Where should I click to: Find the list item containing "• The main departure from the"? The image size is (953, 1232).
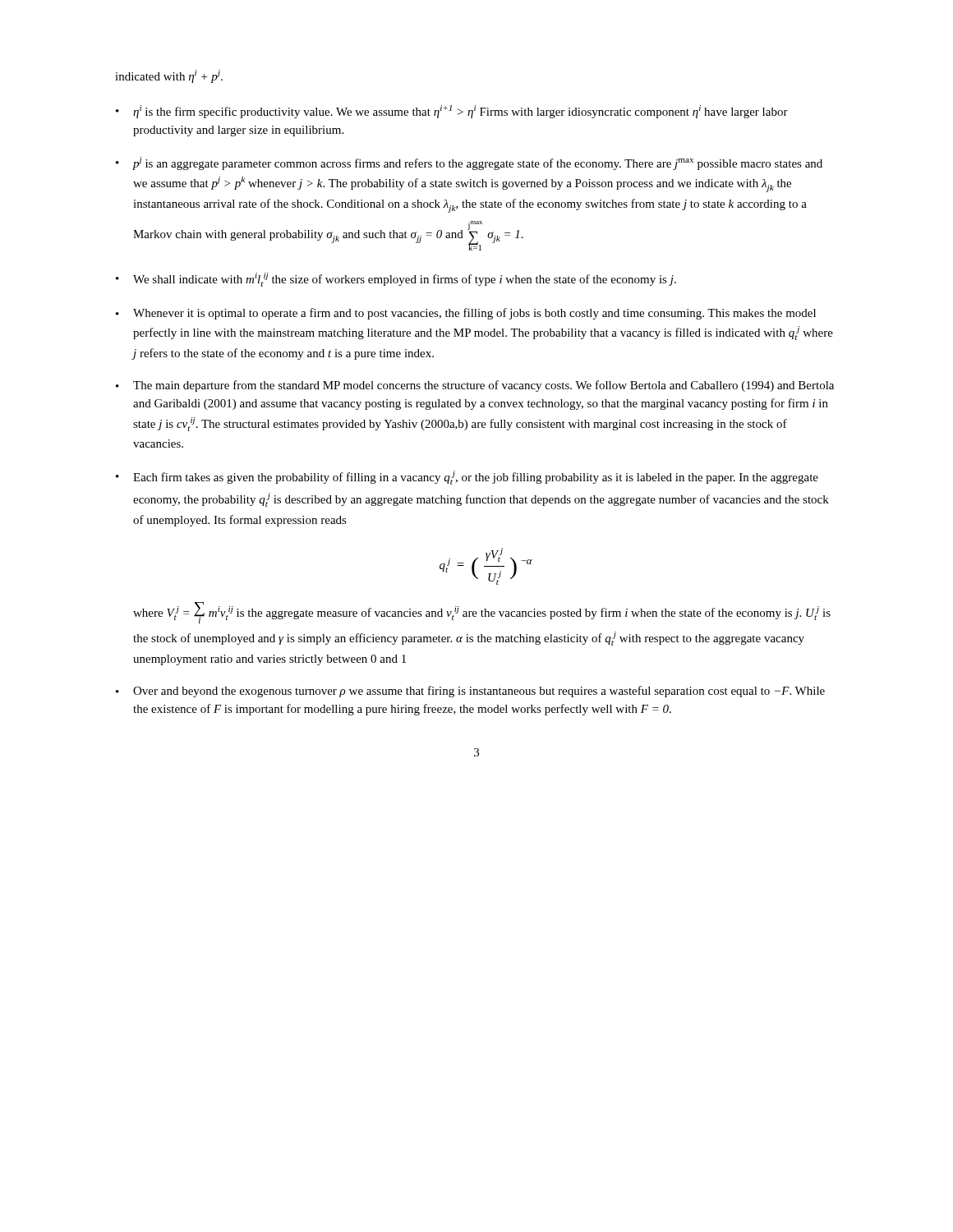476,415
